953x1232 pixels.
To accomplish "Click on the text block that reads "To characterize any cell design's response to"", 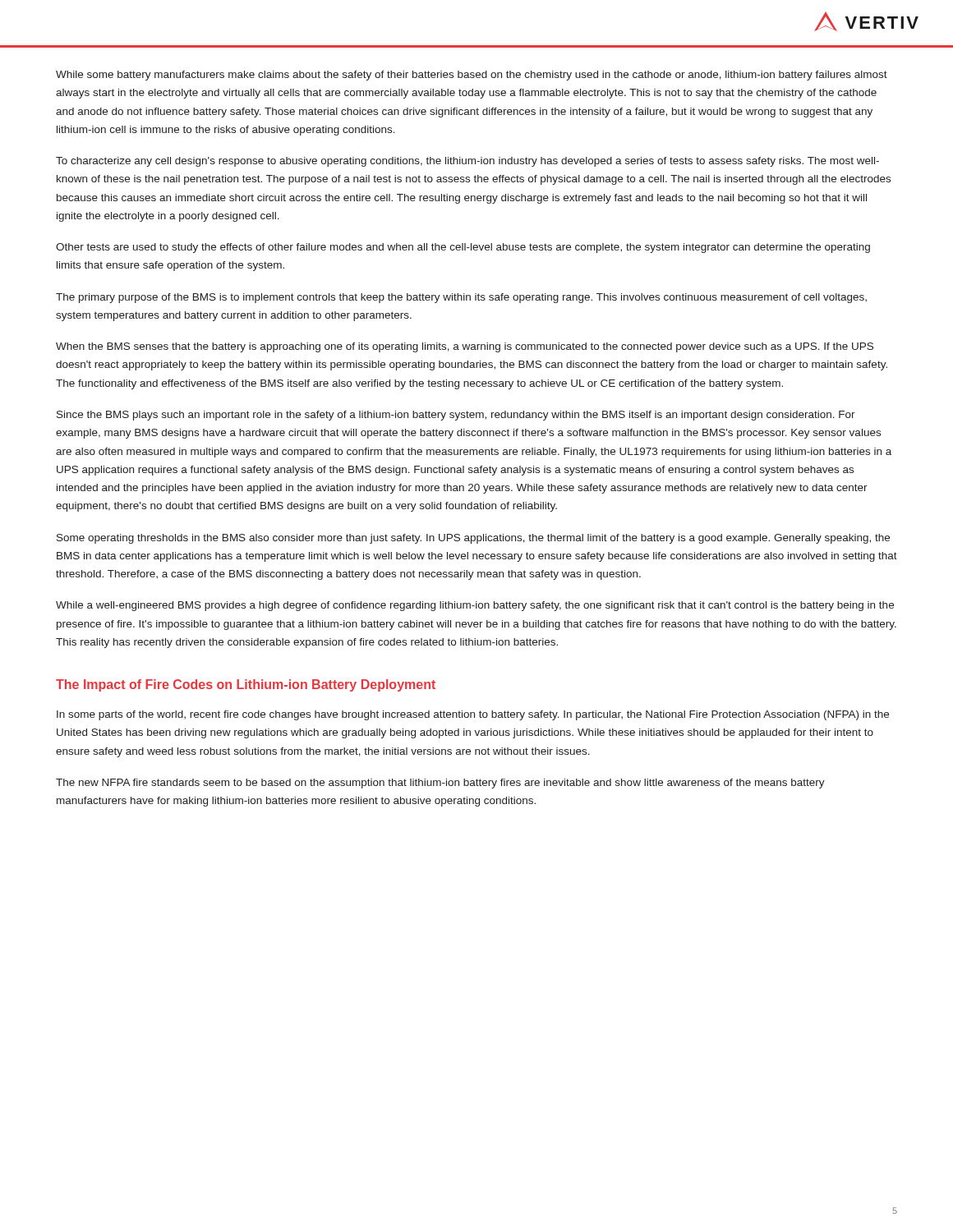I will click(x=474, y=188).
